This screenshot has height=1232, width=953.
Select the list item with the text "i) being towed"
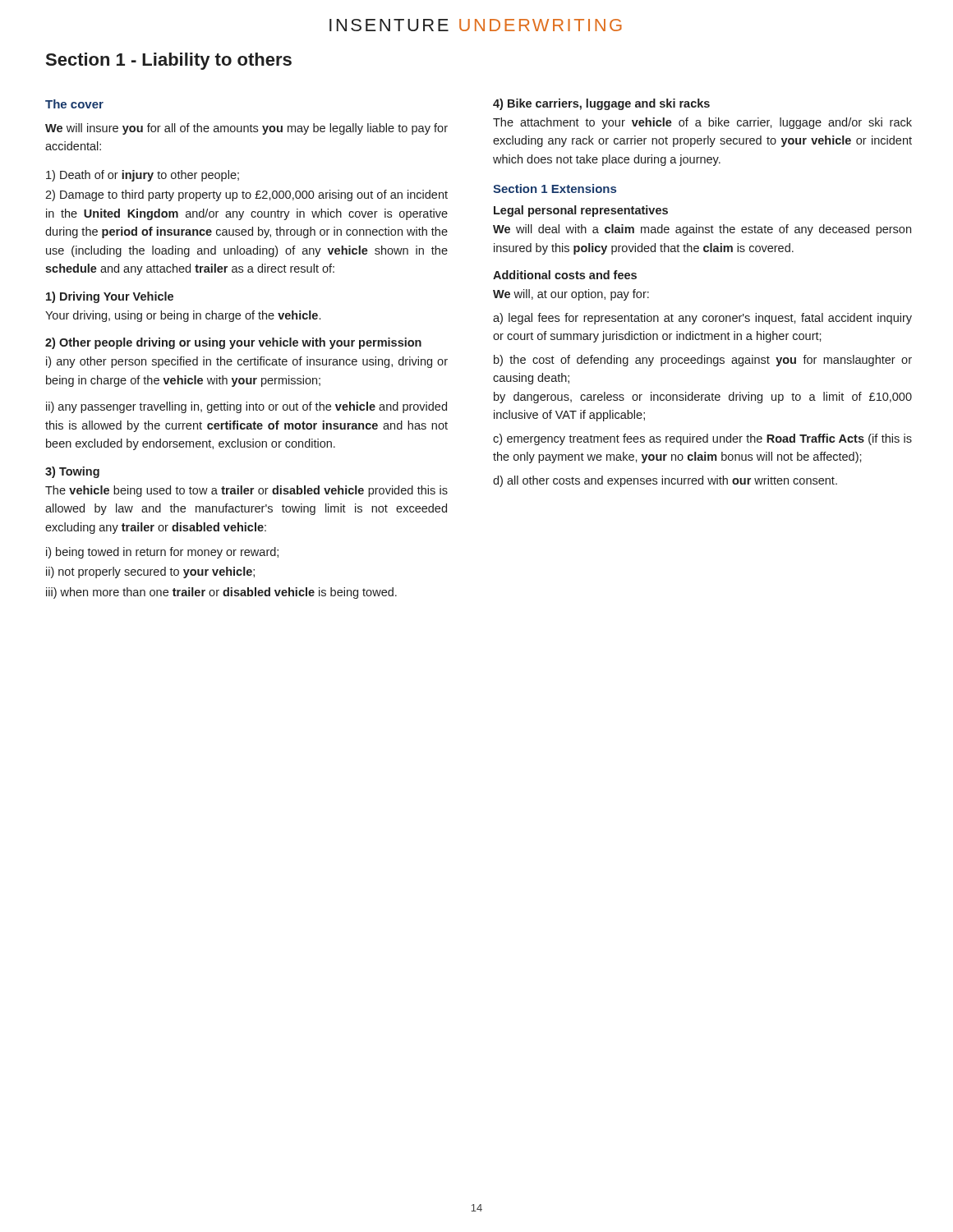(162, 552)
